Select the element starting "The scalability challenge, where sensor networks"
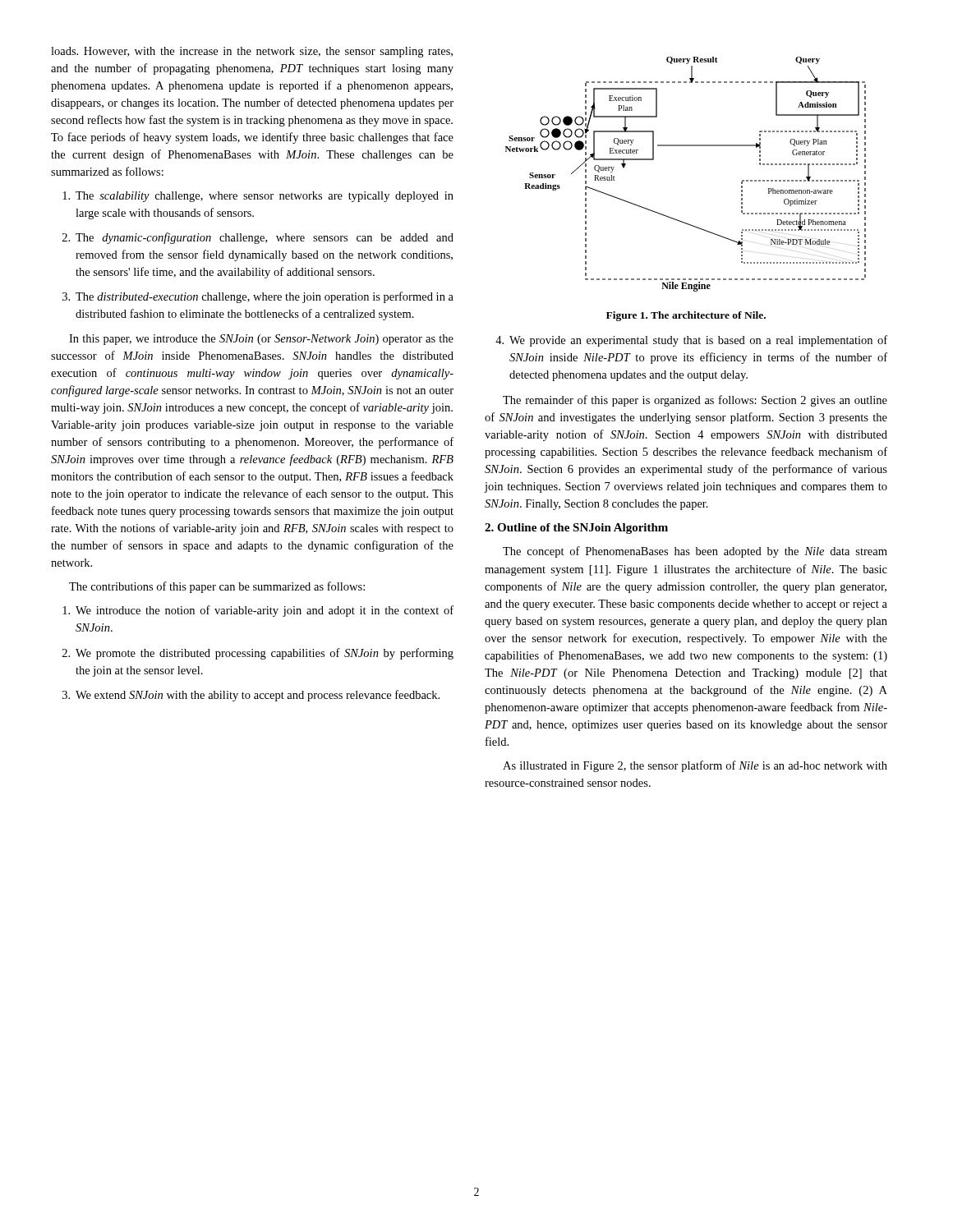Screen dimensions: 1232x953 [x=252, y=205]
